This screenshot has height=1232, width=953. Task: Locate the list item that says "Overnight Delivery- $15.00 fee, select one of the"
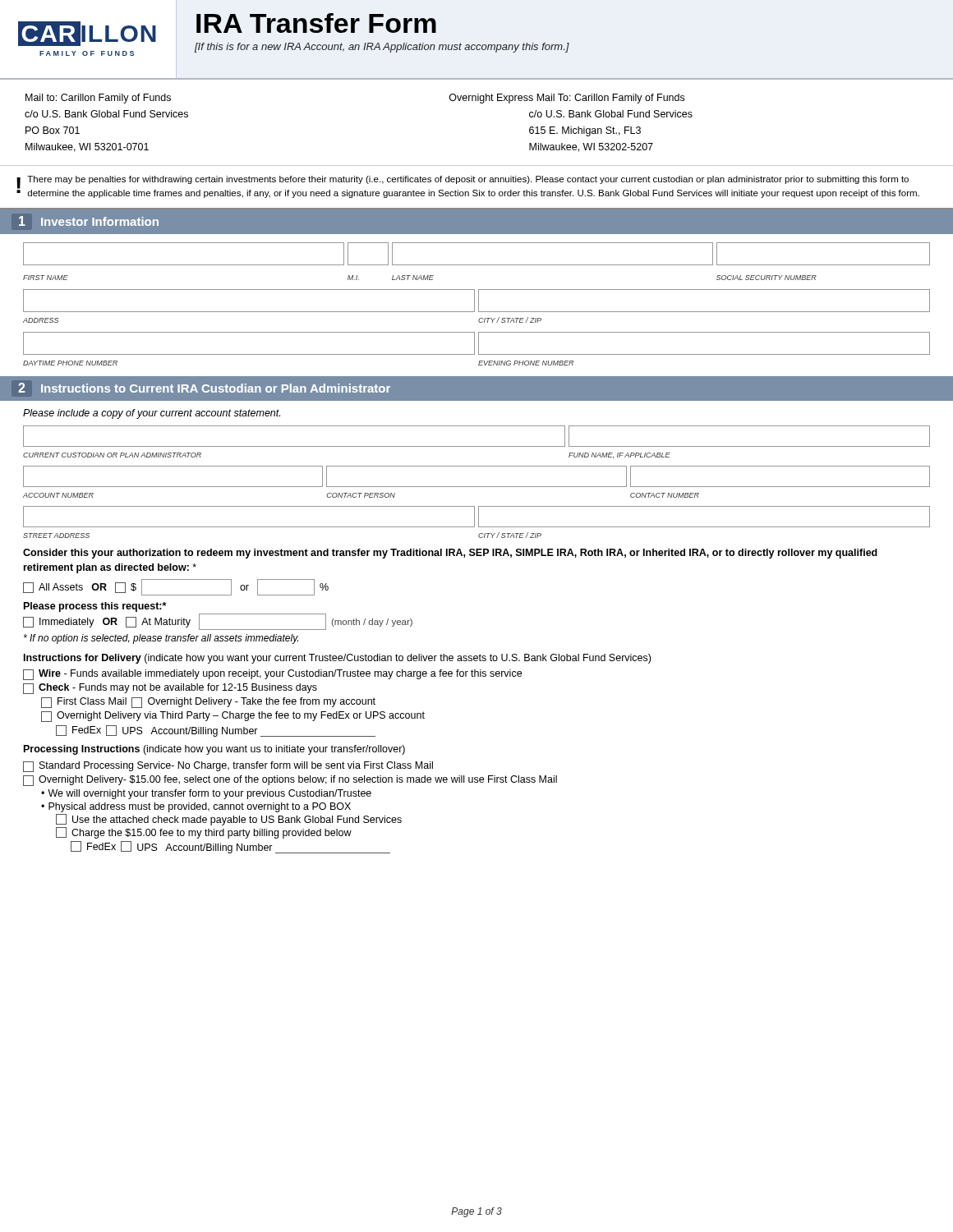tap(290, 780)
